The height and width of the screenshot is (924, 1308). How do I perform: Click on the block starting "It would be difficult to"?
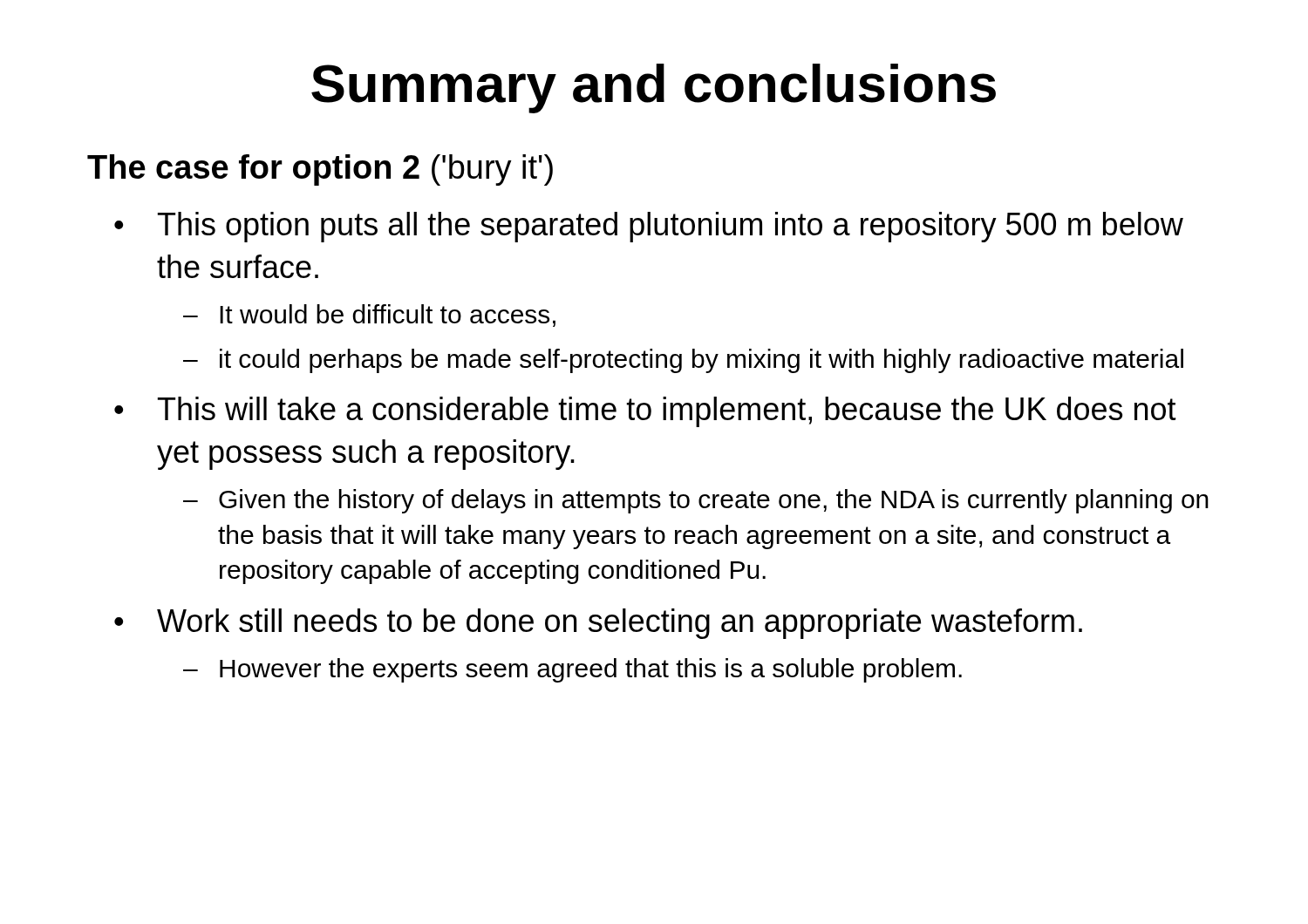pyautogui.click(x=388, y=314)
